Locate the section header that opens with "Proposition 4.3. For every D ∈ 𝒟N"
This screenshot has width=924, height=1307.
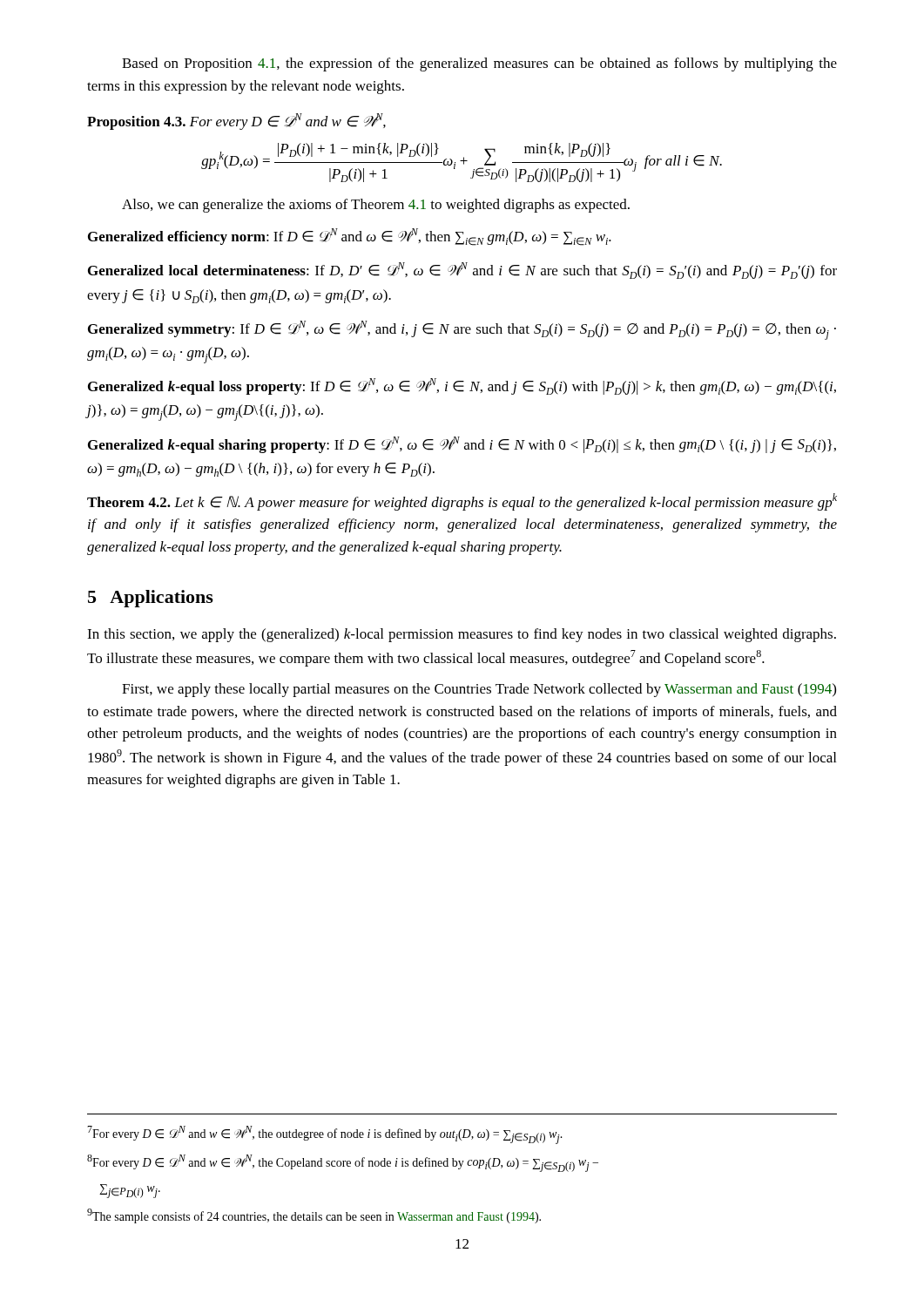coord(237,120)
